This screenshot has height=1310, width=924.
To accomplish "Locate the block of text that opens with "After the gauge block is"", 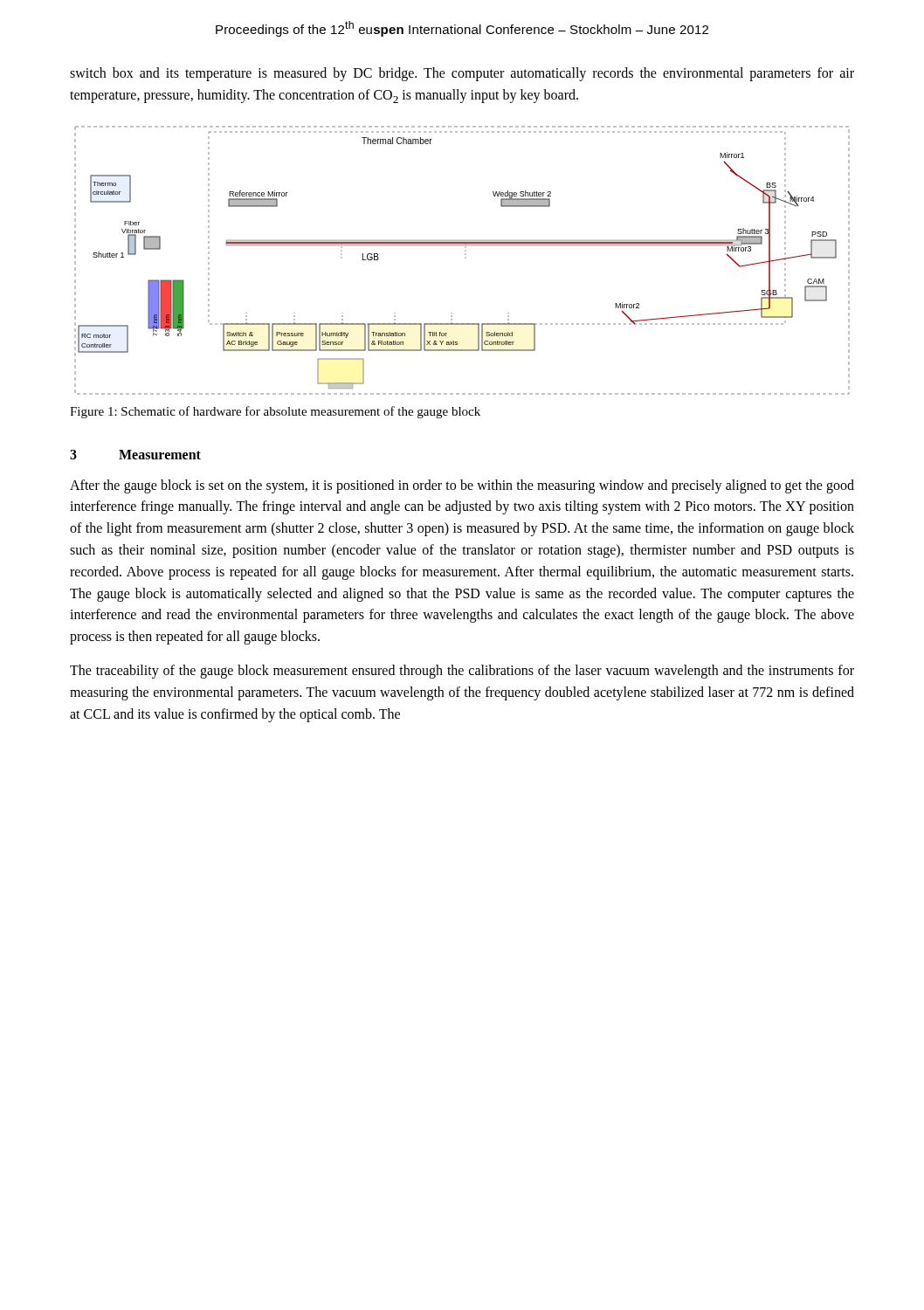I will click(462, 561).
